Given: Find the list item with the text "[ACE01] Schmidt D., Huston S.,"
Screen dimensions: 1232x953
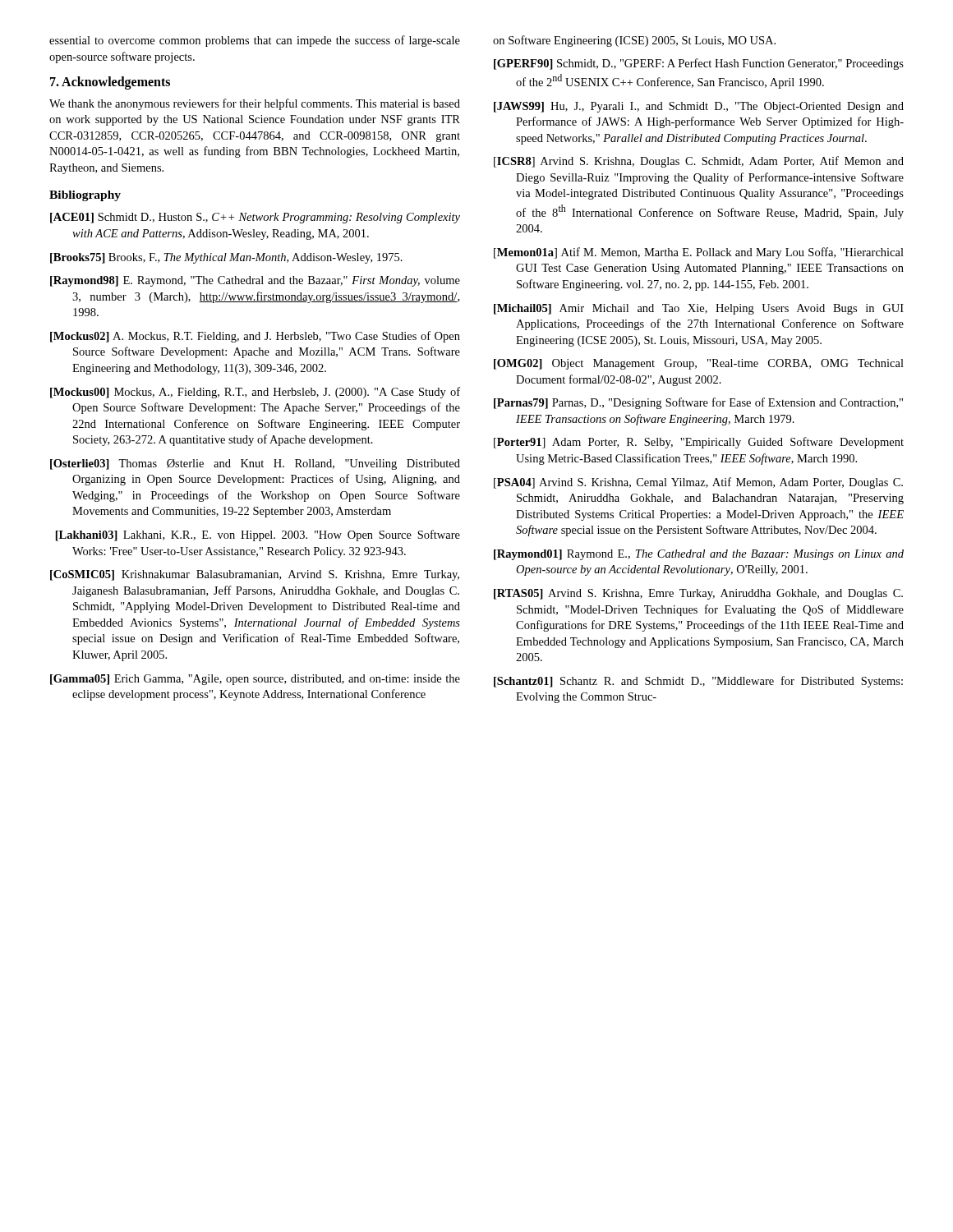Looking at the screenshot, I should [255, 225].
